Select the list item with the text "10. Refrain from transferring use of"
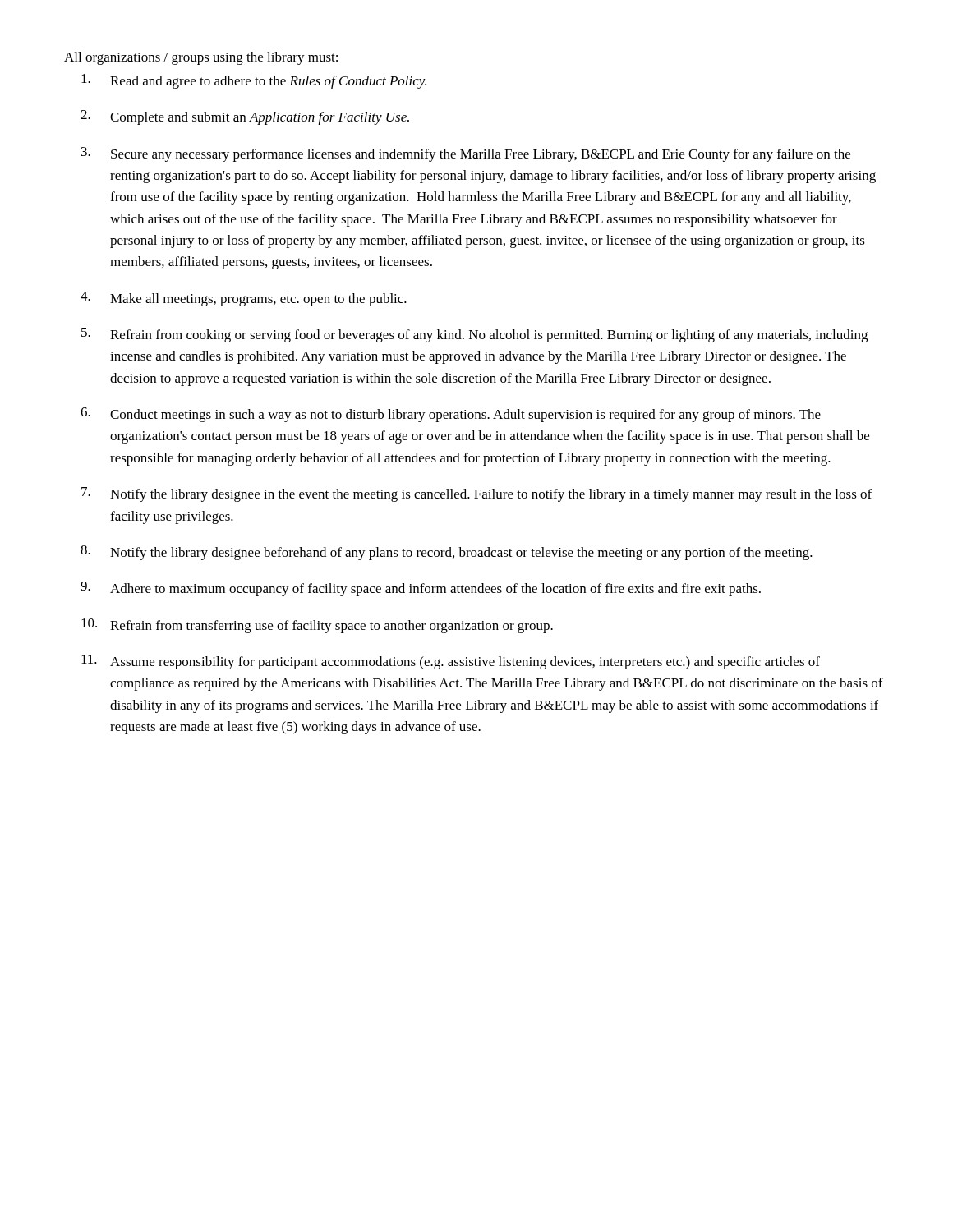Screen dimensions: 1232x953 [x=317, y=626]
